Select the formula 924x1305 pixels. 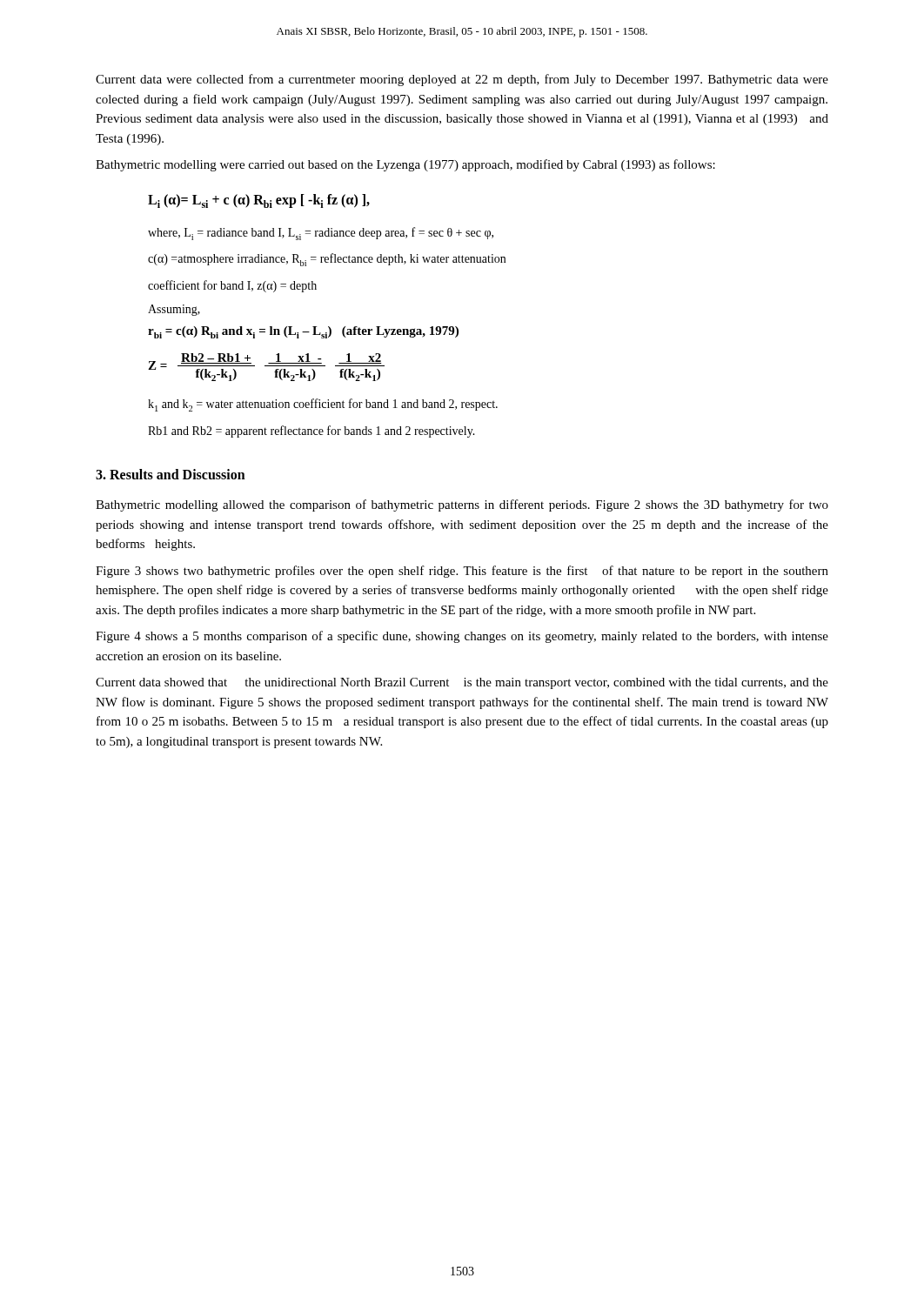488,317
